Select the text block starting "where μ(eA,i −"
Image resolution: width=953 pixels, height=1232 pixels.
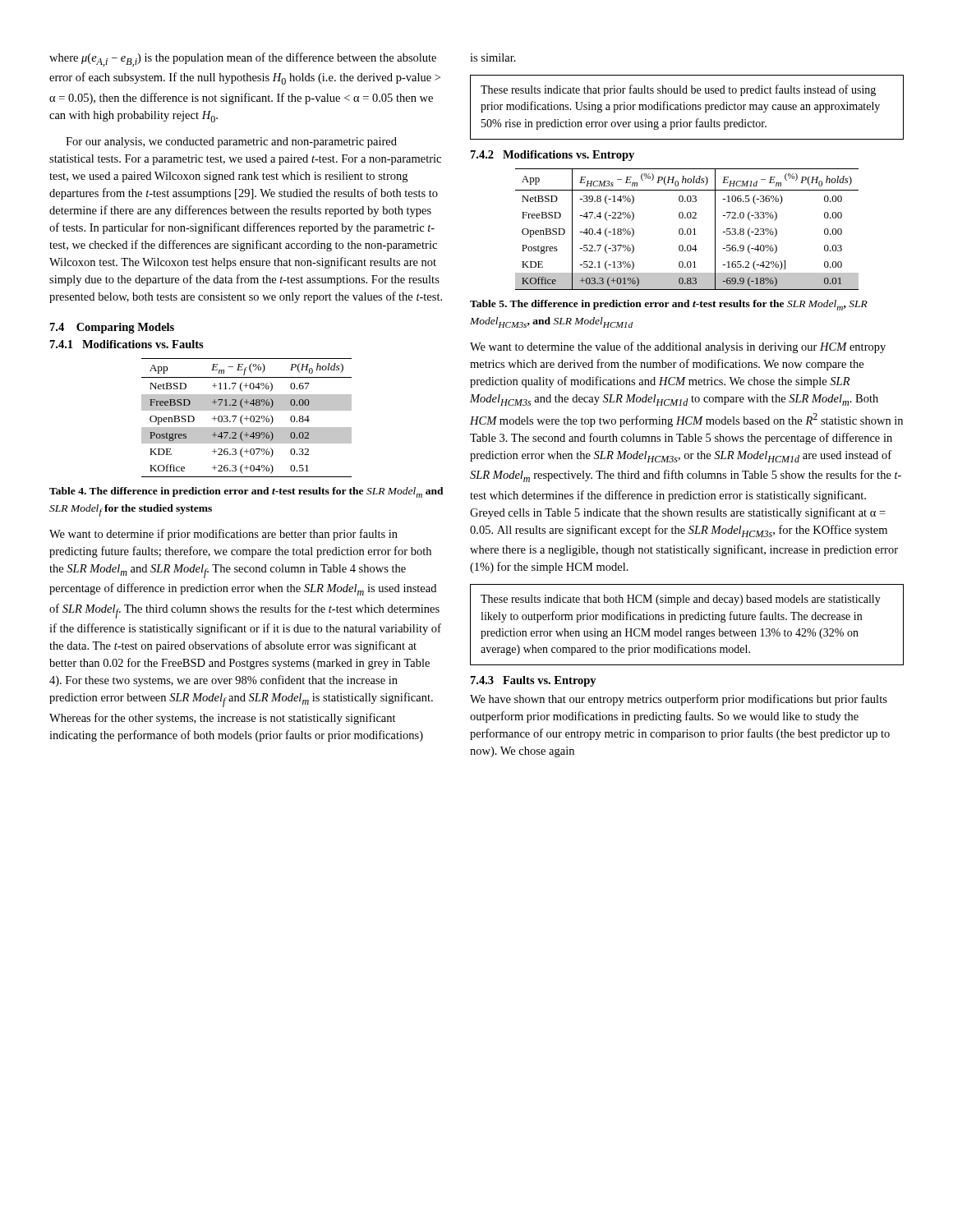click(x=246, y=178)
